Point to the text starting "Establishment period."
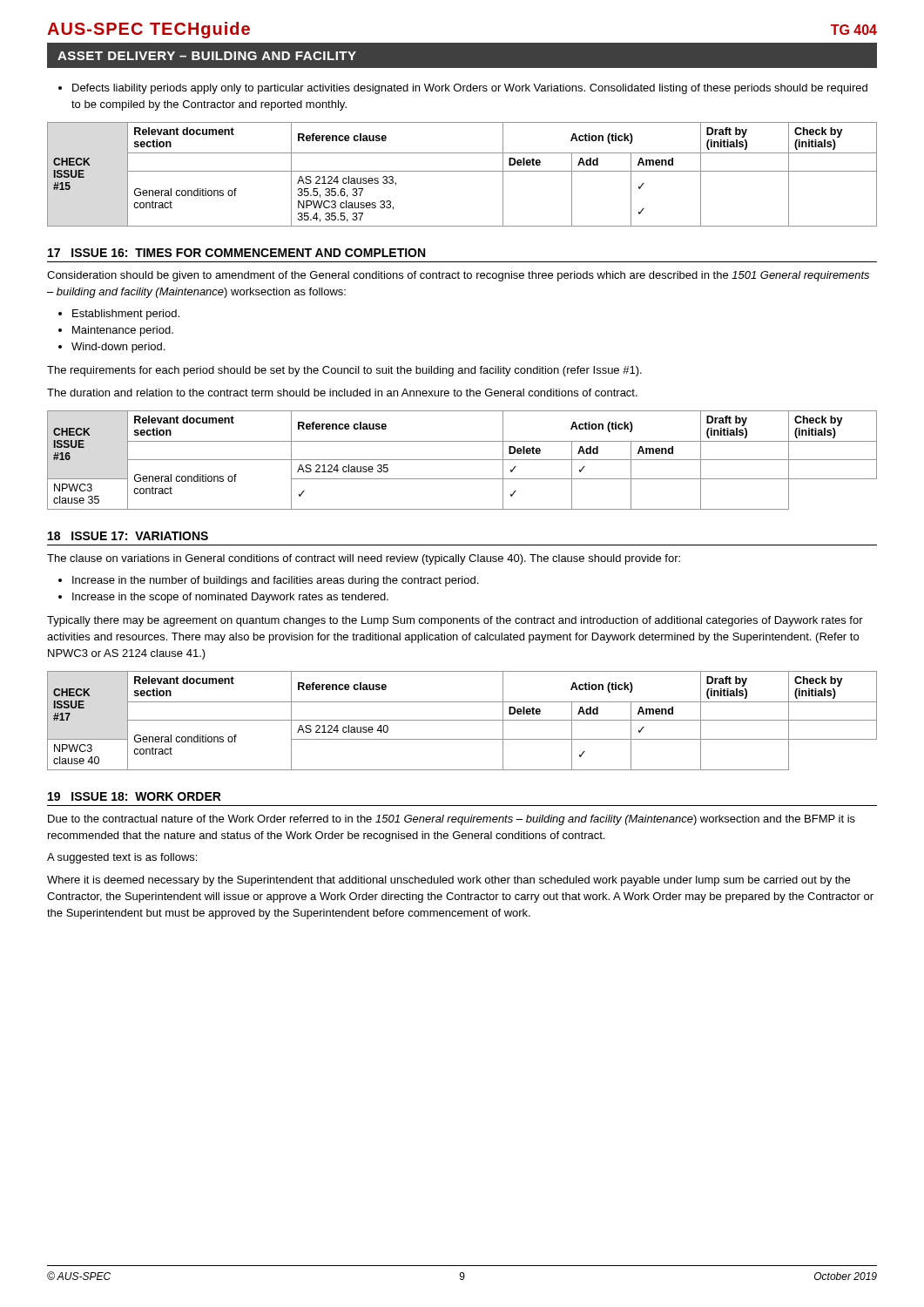Viewport: 924px width, 1307px height. click(119, 315)
